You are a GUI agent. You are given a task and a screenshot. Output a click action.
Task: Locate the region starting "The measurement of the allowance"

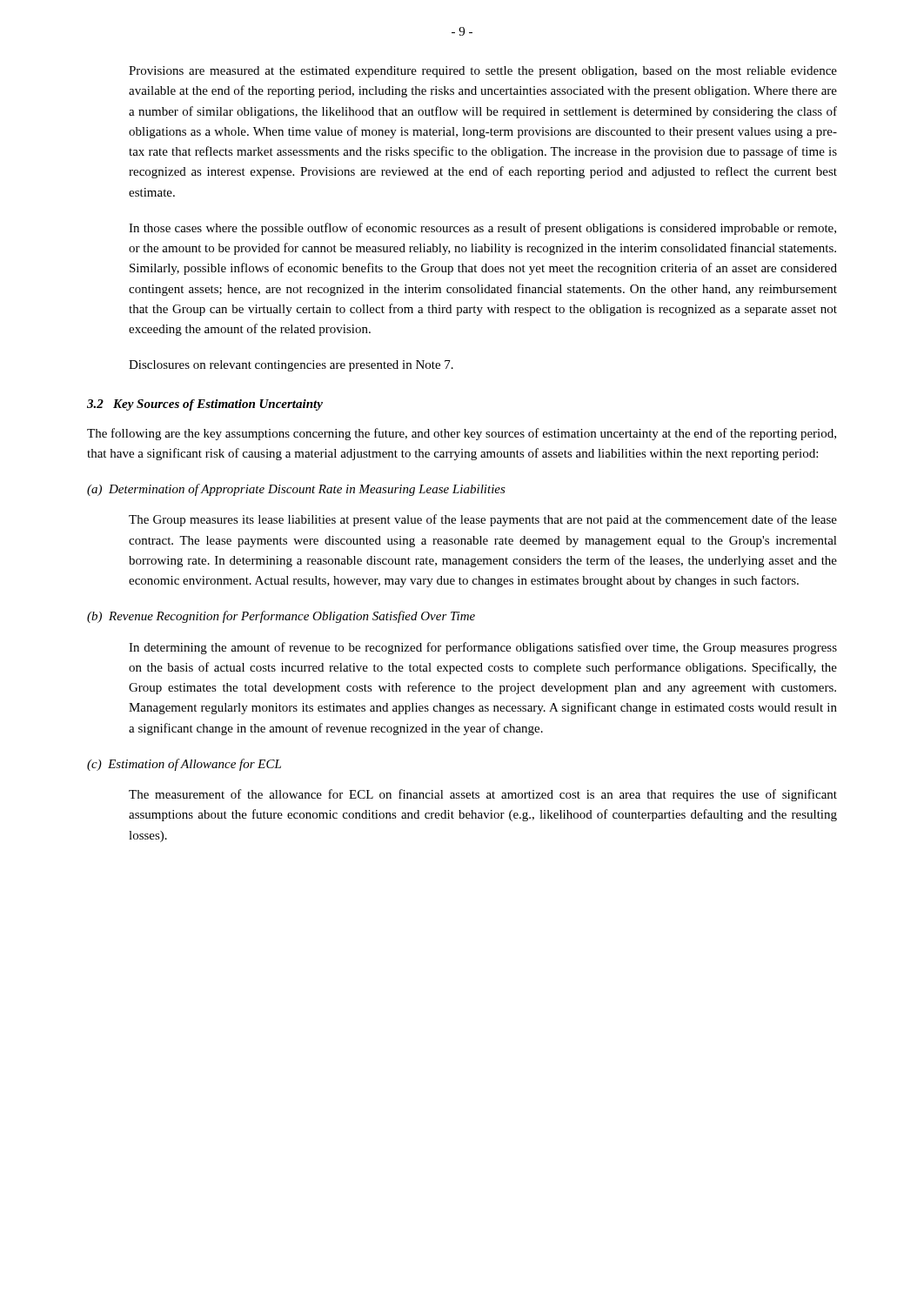point(483,815)
